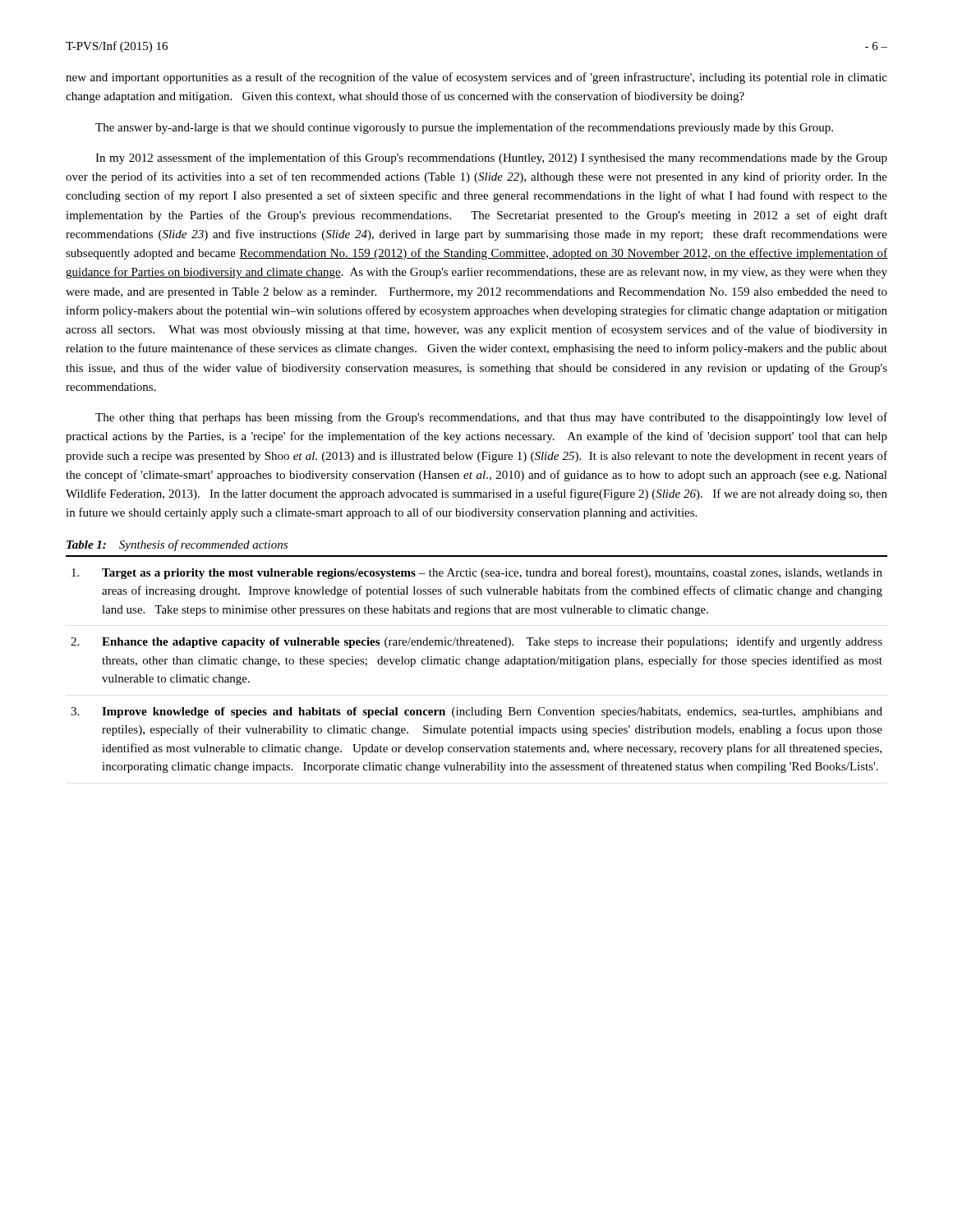953x1232 pixels.
Task: Select the block starting "In my 2012"
Action: 476,273
